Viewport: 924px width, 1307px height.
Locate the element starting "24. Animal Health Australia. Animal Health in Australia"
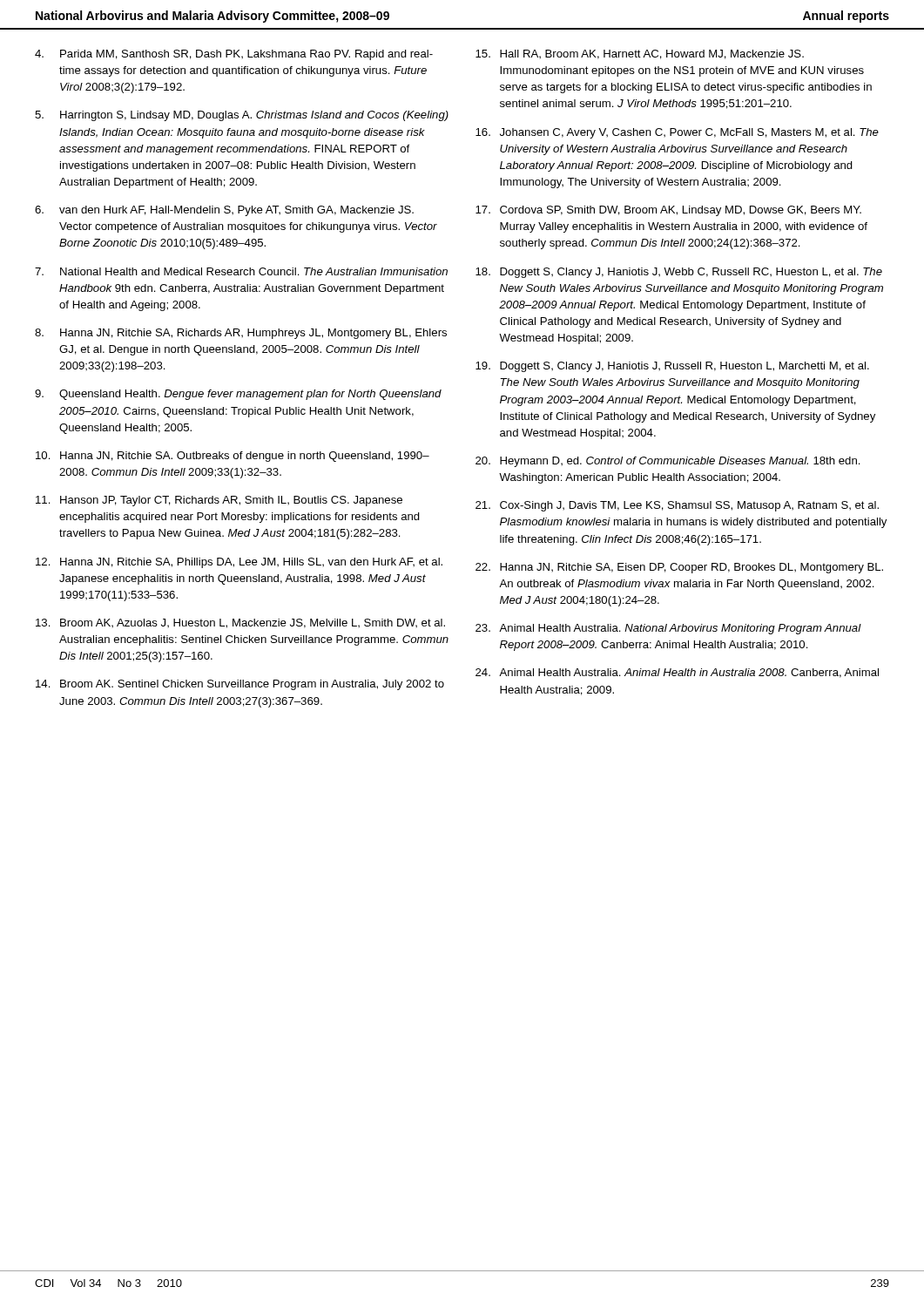tap(682, 681)
